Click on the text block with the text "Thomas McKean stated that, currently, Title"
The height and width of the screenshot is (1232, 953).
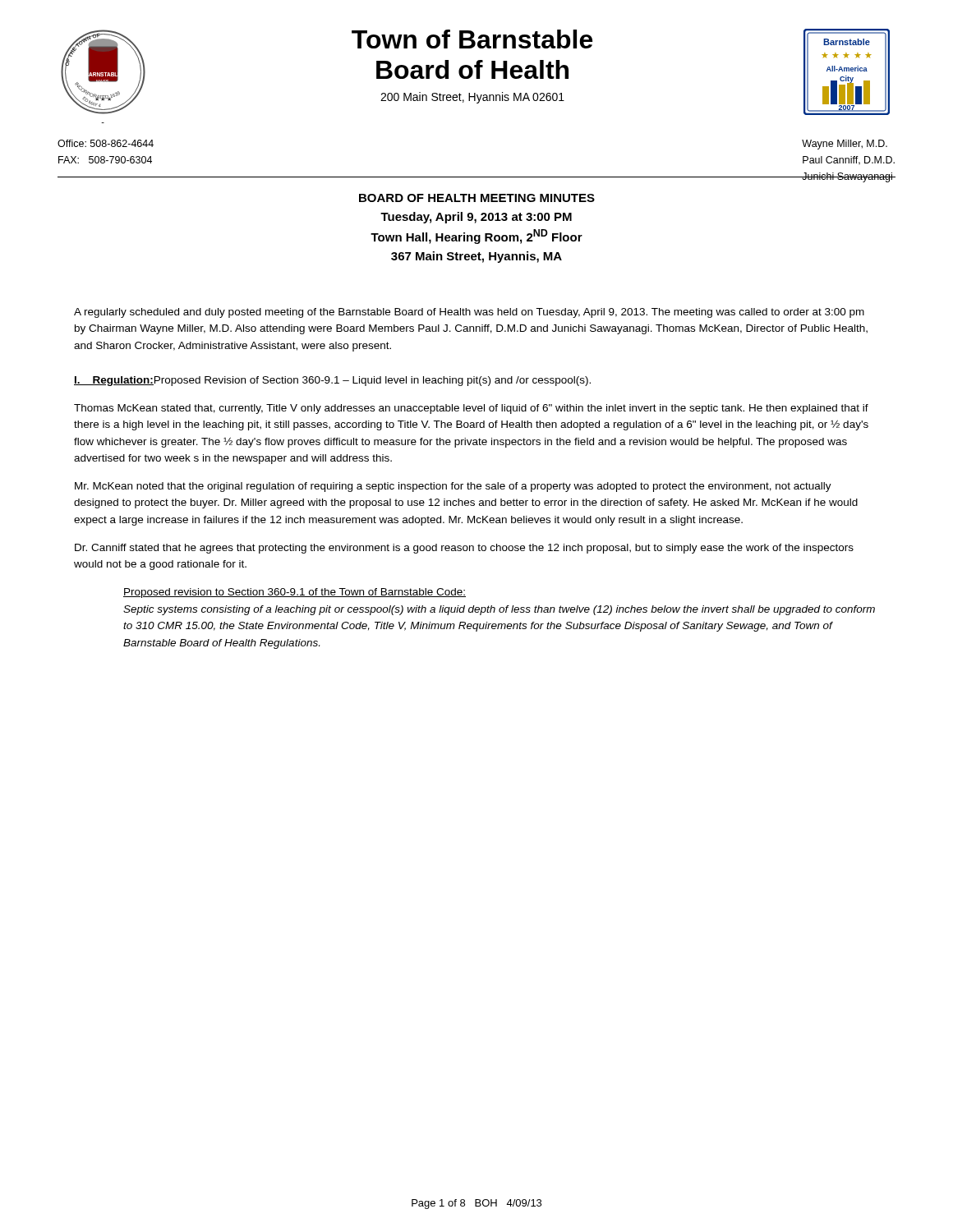[x=471, y=433]
